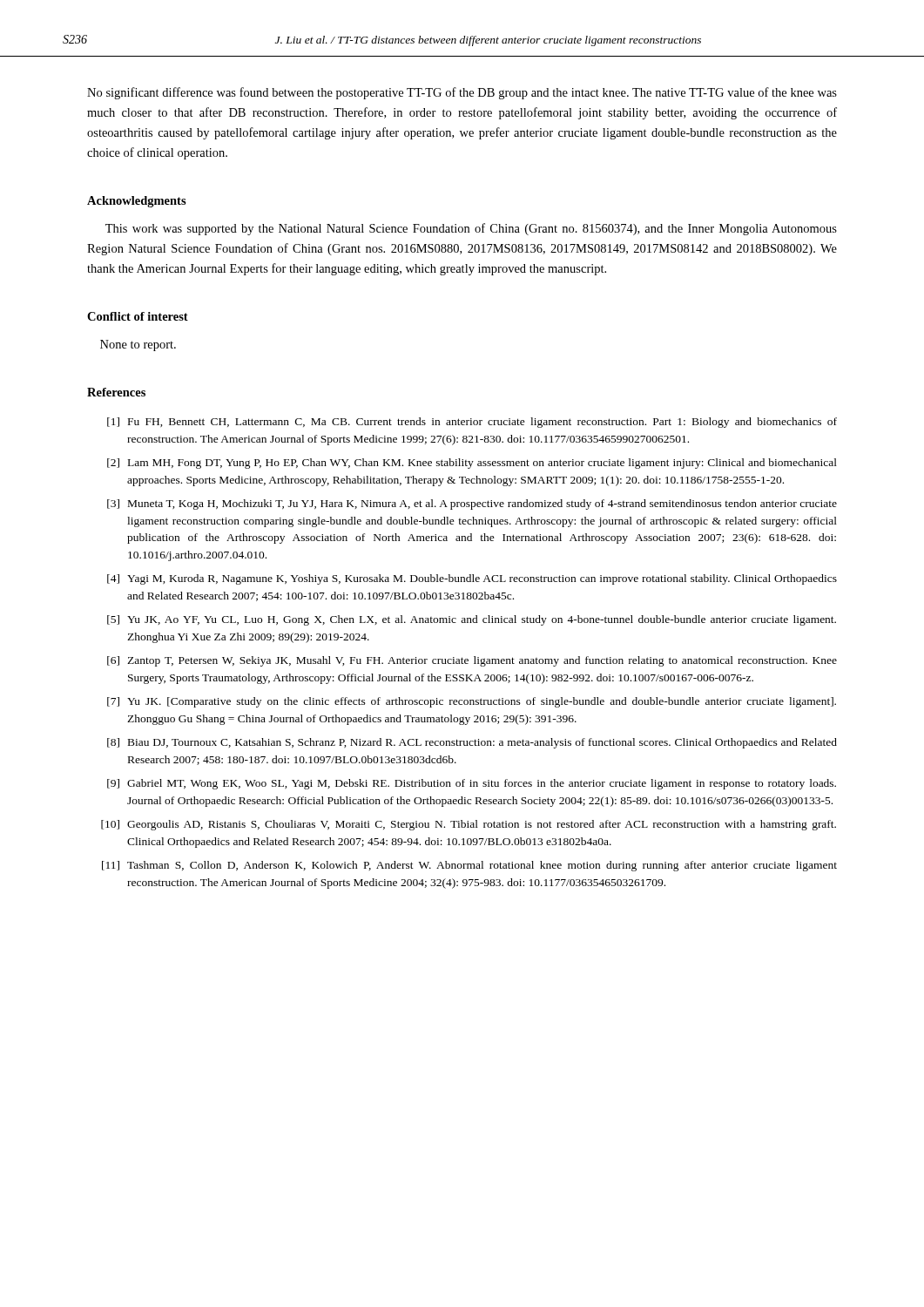This screenshot has width=924, height=1307.
Task: Point to the block starting "[6] Zantop T, Petersen"
Action: pos(462,669)
